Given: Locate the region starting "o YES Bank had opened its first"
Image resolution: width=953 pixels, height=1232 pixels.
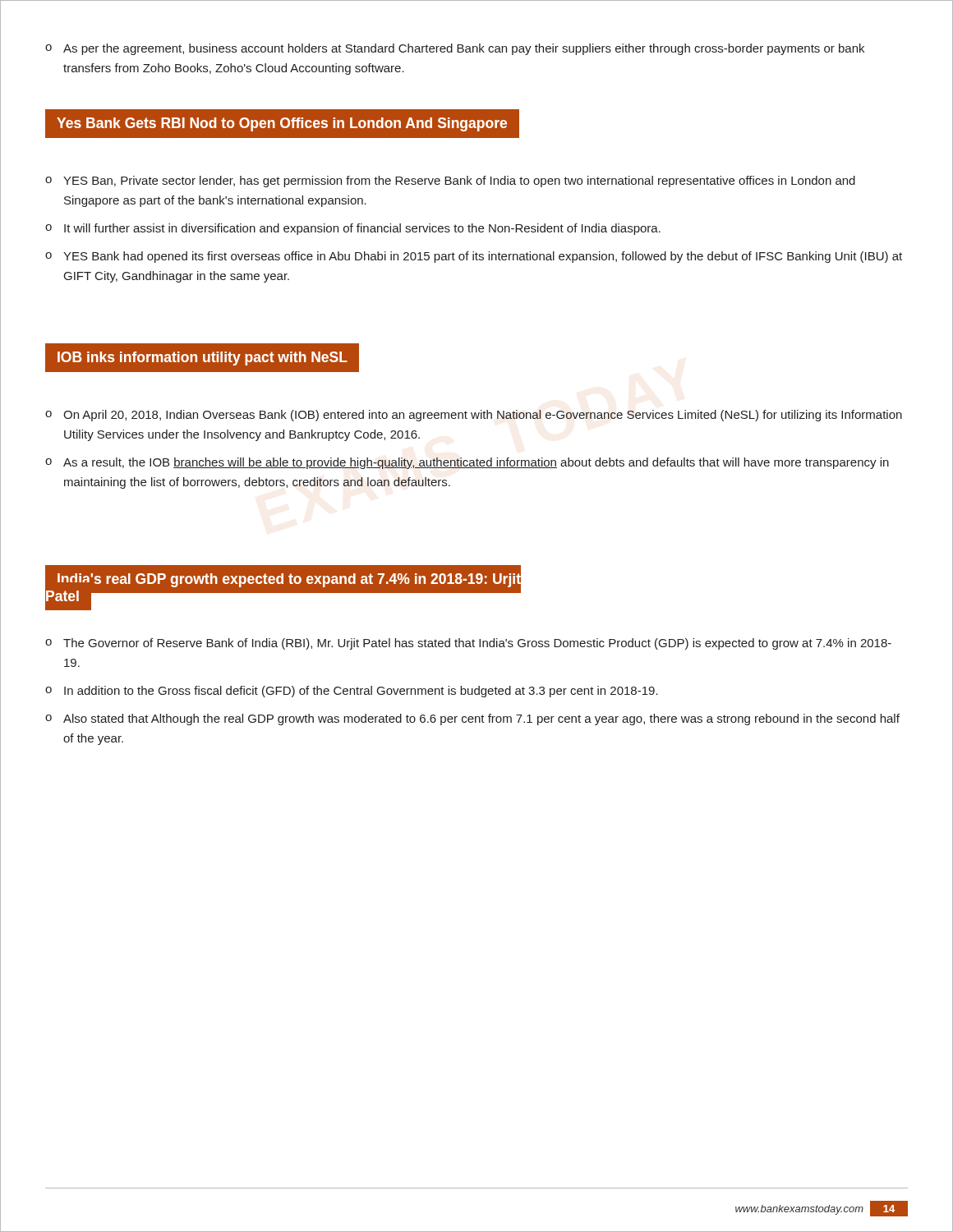Looking at the screenshot, I should [476, 266].
